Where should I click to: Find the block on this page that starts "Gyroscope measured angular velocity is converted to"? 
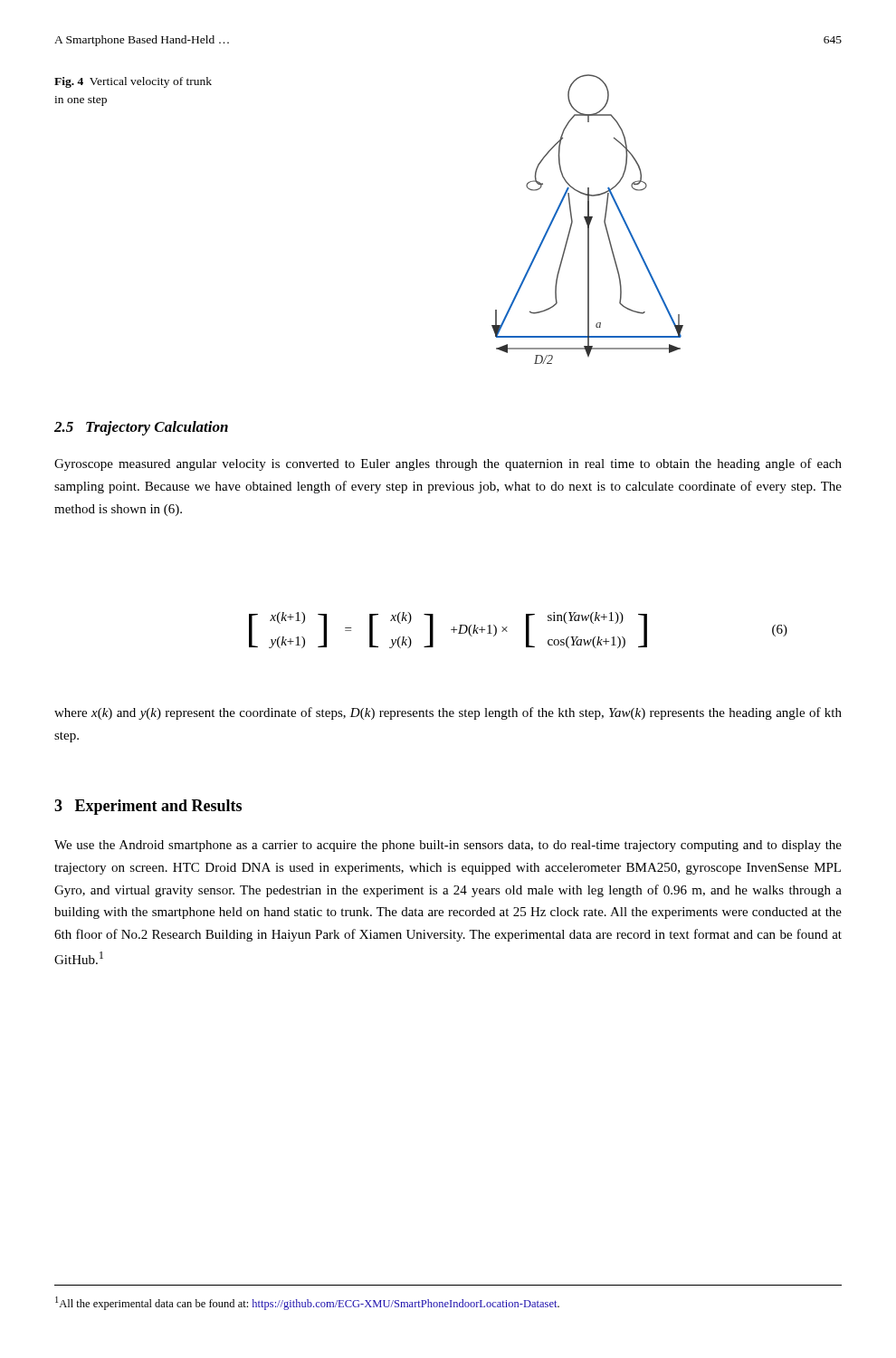tap(448, 486)
